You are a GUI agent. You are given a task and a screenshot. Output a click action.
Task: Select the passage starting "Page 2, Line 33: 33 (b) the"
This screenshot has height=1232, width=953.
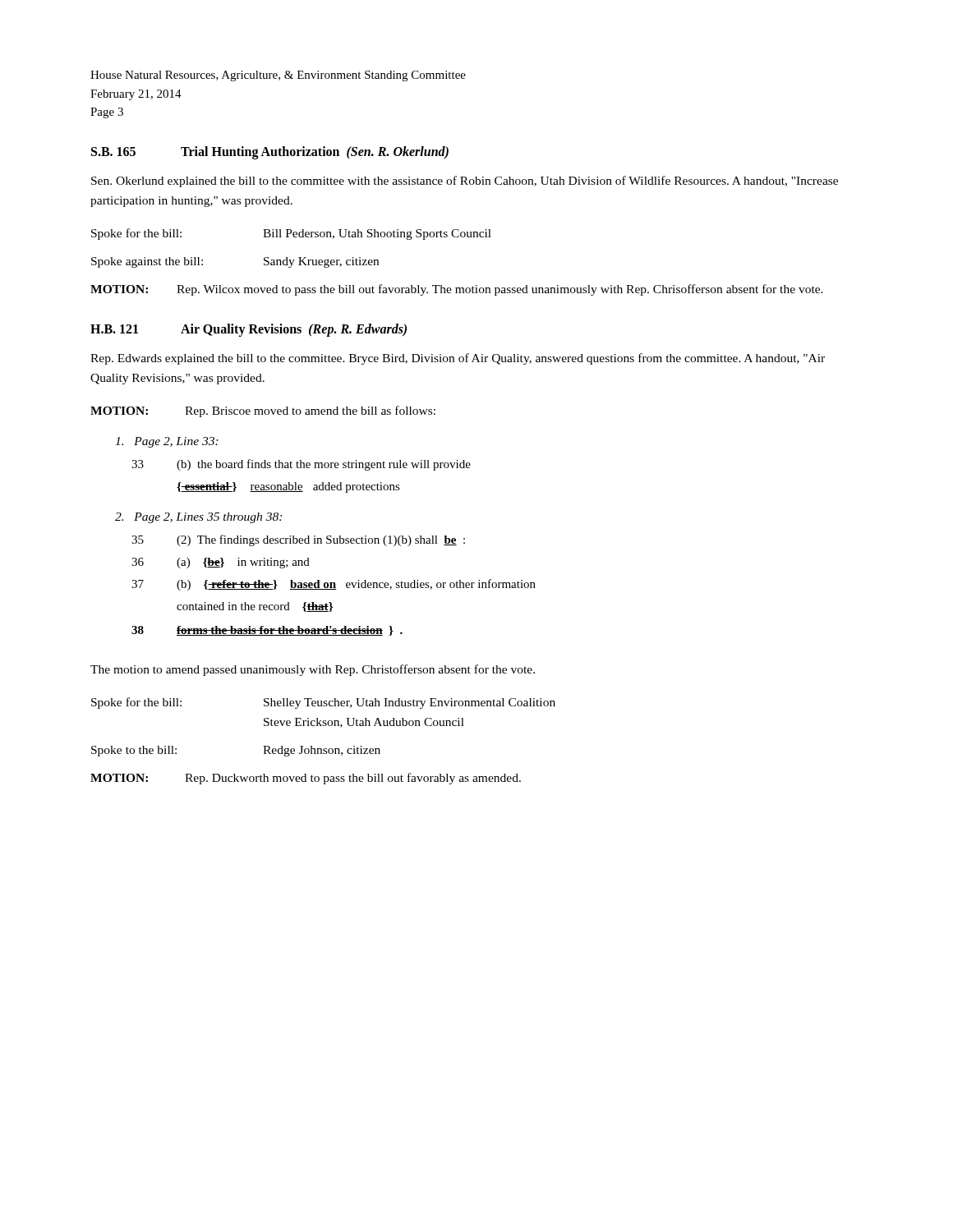pyautogui.click(x=167, y=442)
